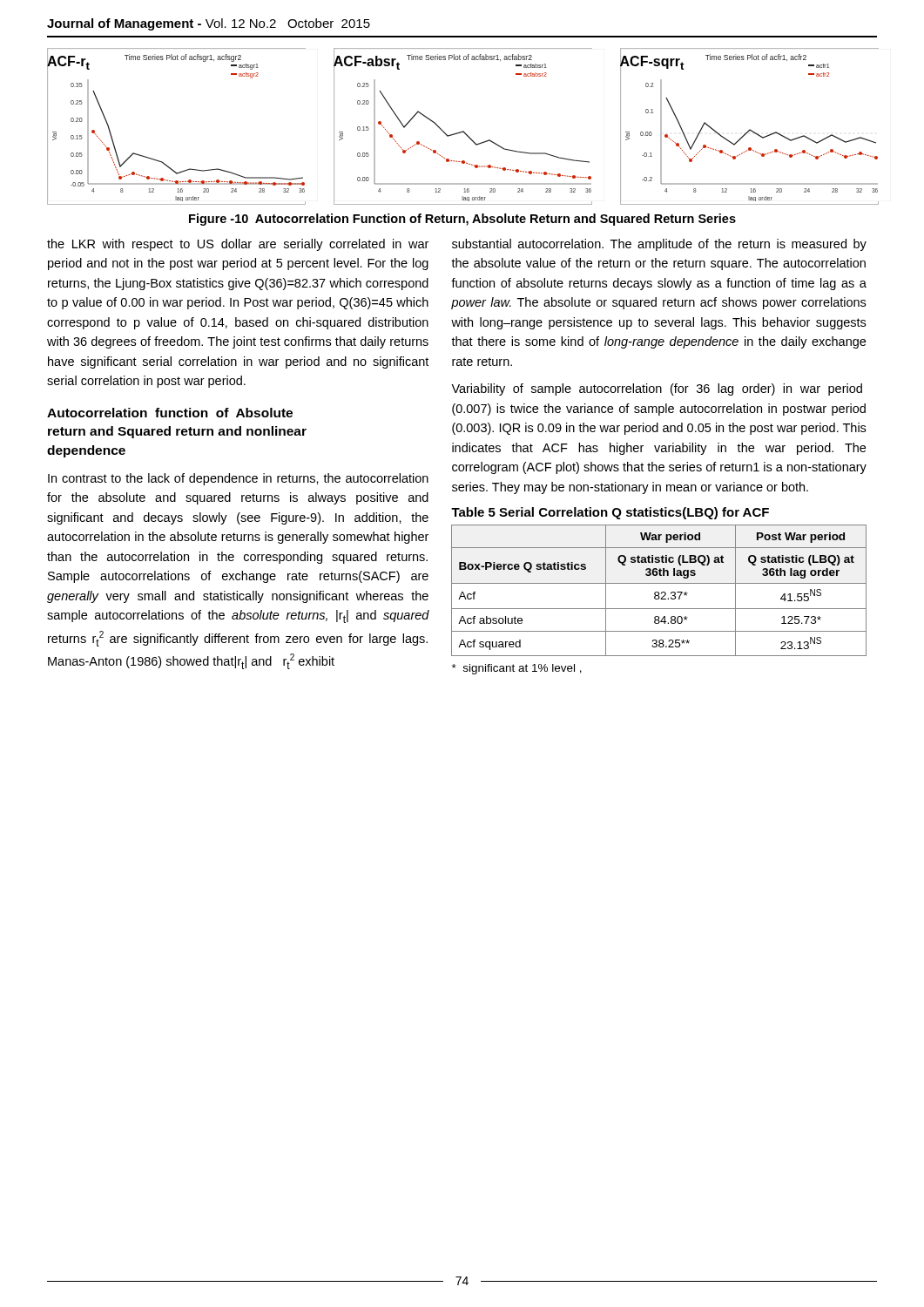Point to the region starting "Figure -10 Autocorrelation Function of Return,"
Viewport: 924px width, 1307px height.
(462, 219)
